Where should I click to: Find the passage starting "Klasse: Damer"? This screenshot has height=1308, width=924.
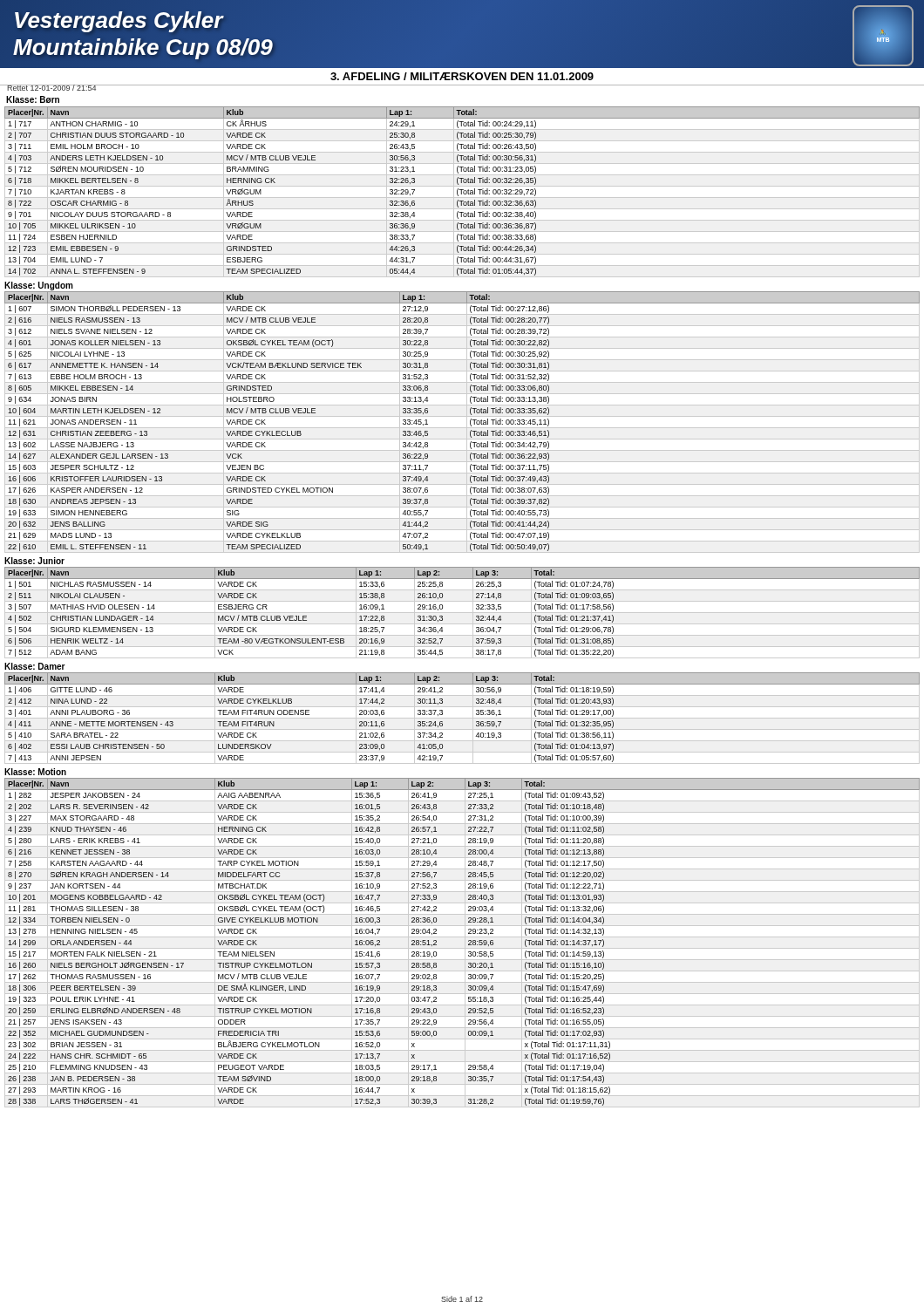coord(35,667)
